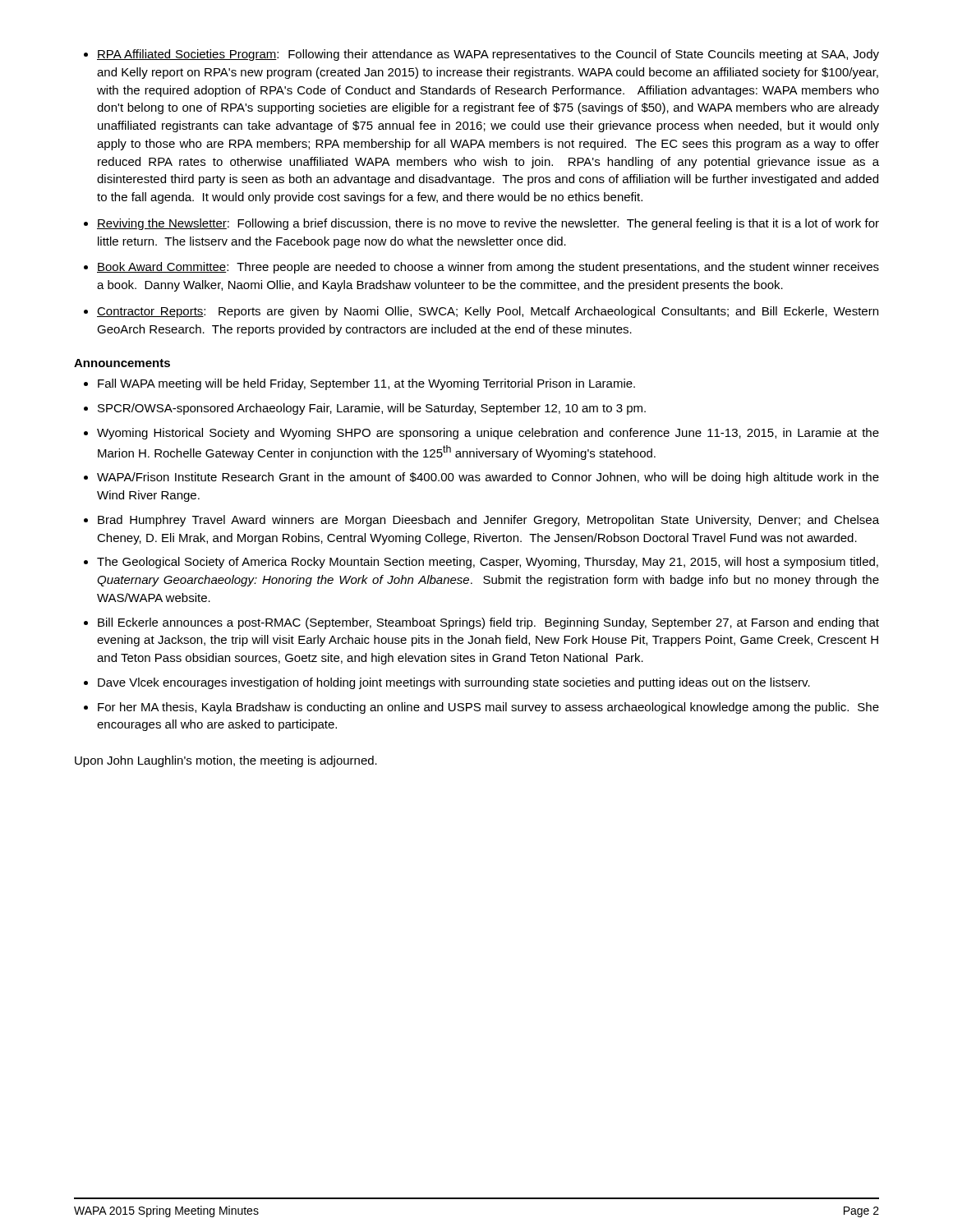Image resolution: width=953 pixels, height=1232 pixels.
Task: Where is the passage that starts "Dave Vlcek encourages investigation of holding"?
Action: point(454,682)
